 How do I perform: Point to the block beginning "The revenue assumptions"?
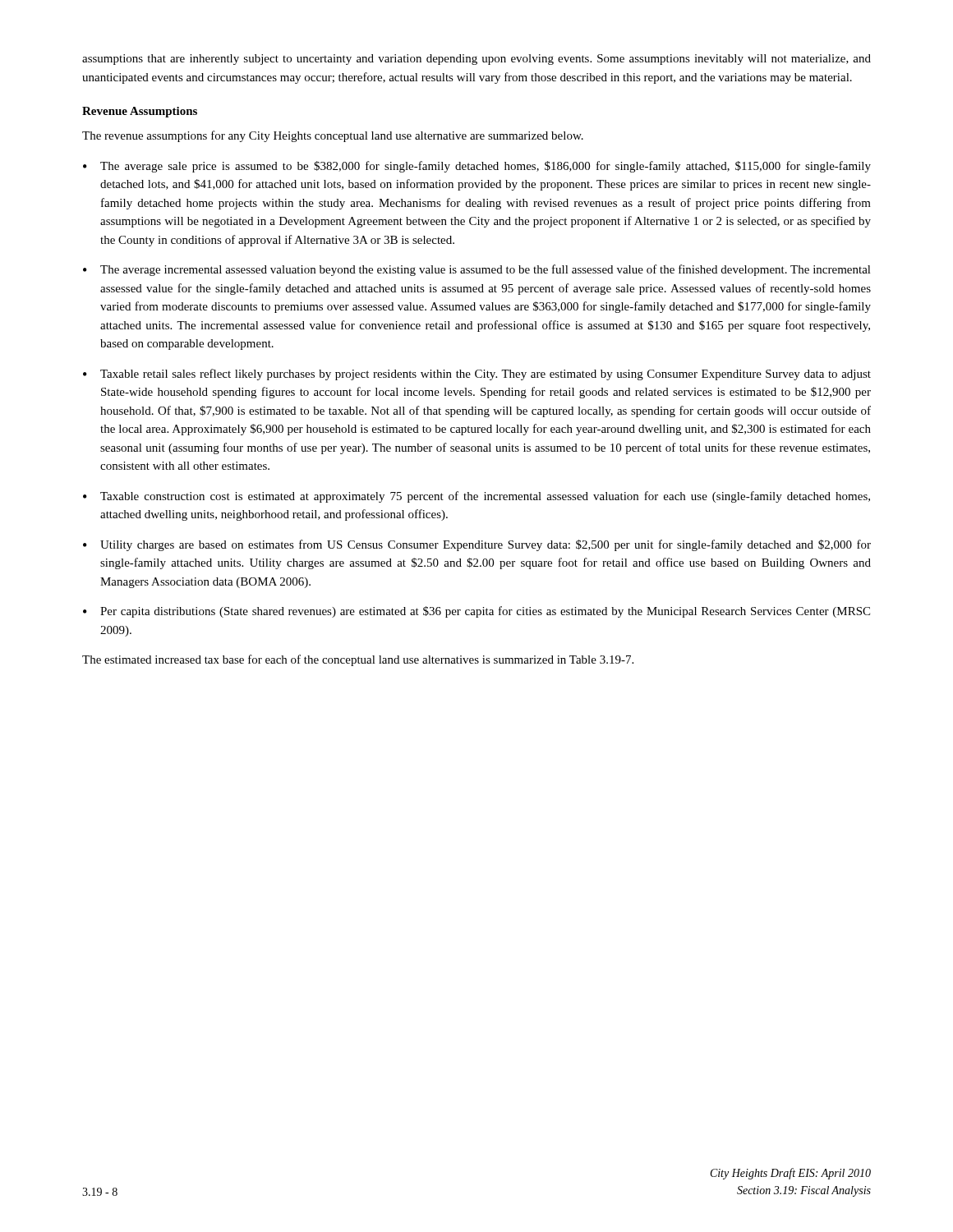(x=333, y=136)
